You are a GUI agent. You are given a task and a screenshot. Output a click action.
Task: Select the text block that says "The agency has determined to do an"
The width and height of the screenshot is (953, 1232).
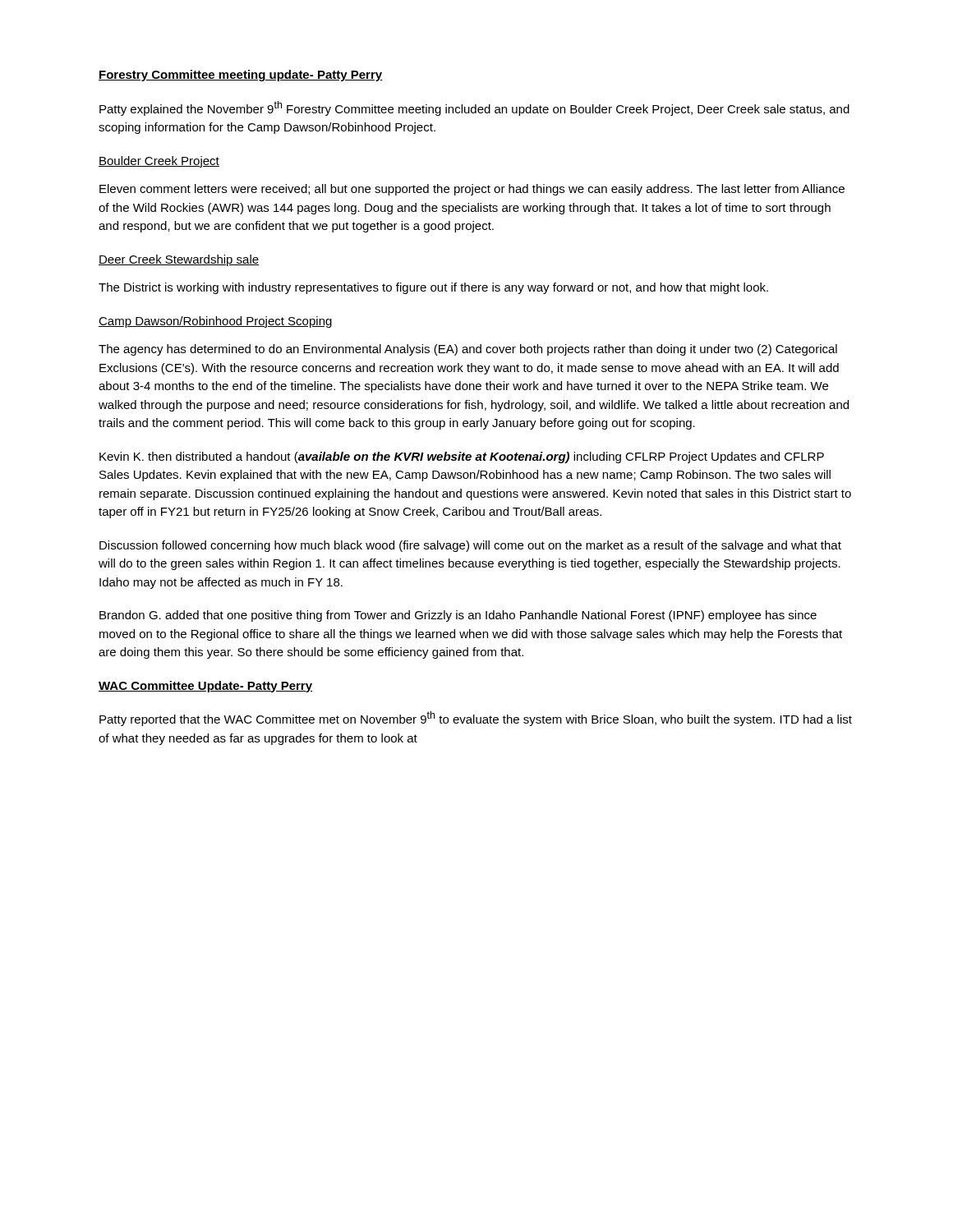click(x=476, y=386)
